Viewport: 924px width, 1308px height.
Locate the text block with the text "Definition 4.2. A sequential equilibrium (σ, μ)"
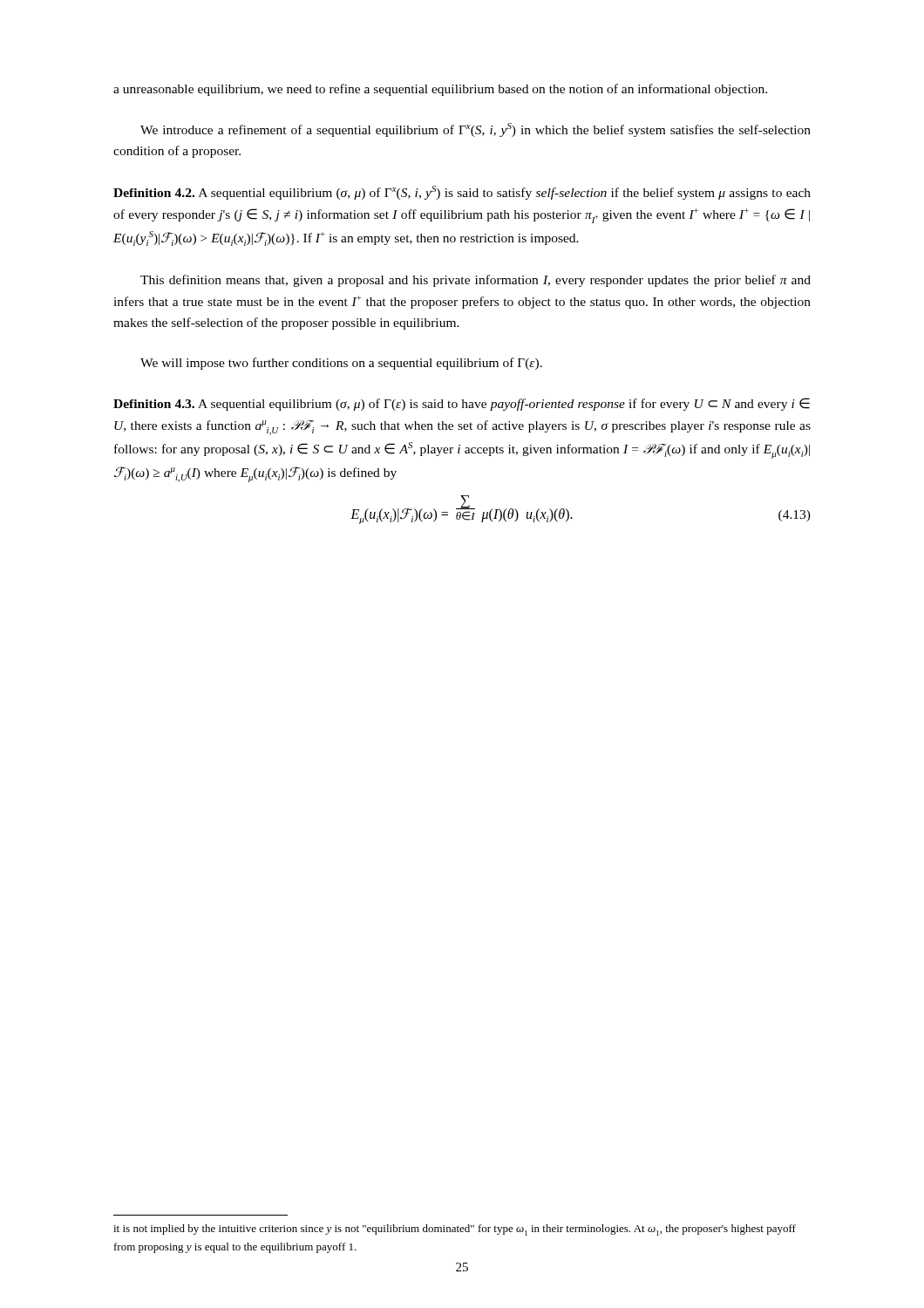click(462, 216)
